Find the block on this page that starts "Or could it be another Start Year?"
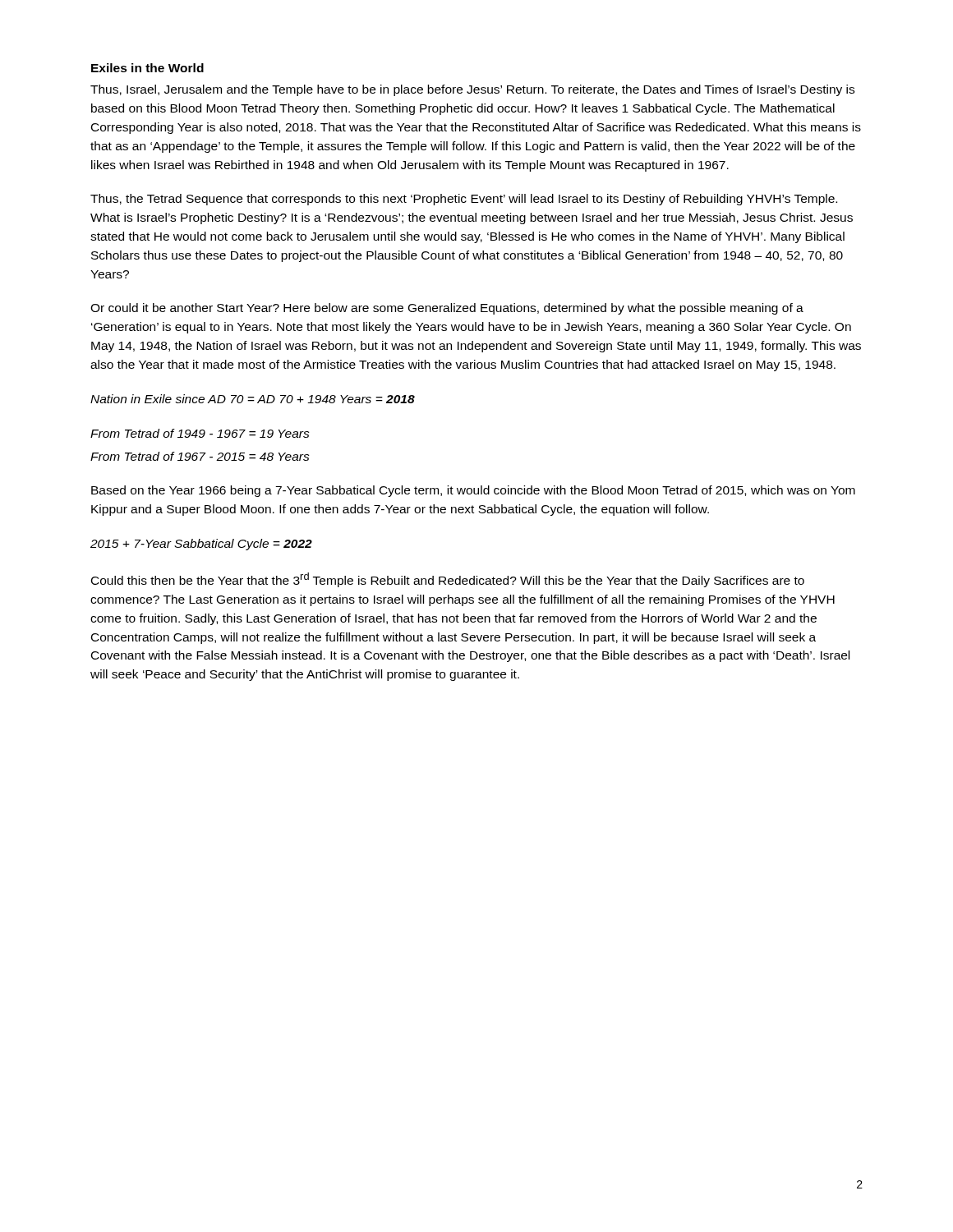The height and width of the screenshot is (1232, 953). [x=476, y=336]
